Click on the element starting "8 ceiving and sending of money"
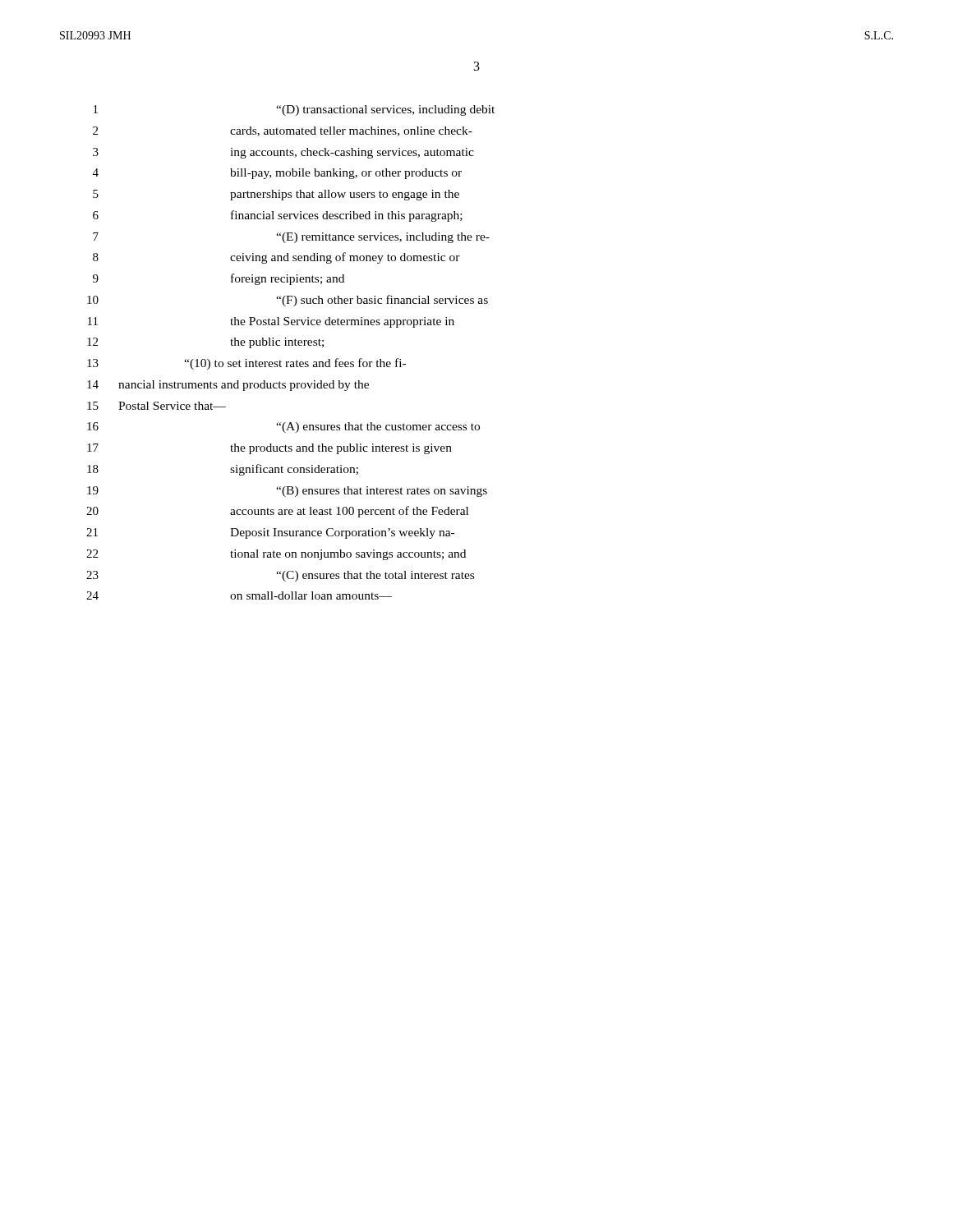Screen dimensions: 1232x953 (x=276, y=258)
